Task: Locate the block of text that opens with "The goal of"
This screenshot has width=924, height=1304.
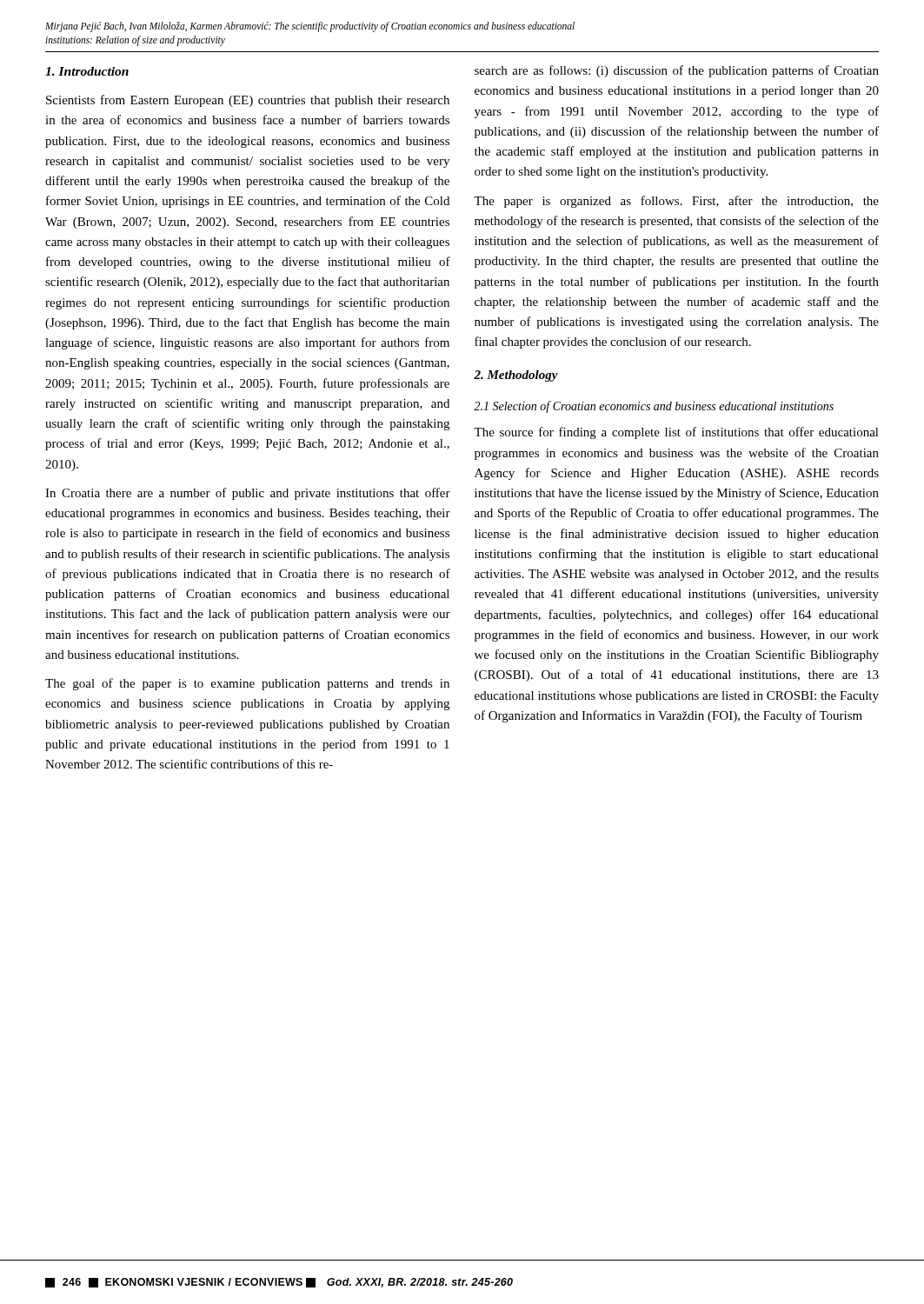Action: click(247, 724)
